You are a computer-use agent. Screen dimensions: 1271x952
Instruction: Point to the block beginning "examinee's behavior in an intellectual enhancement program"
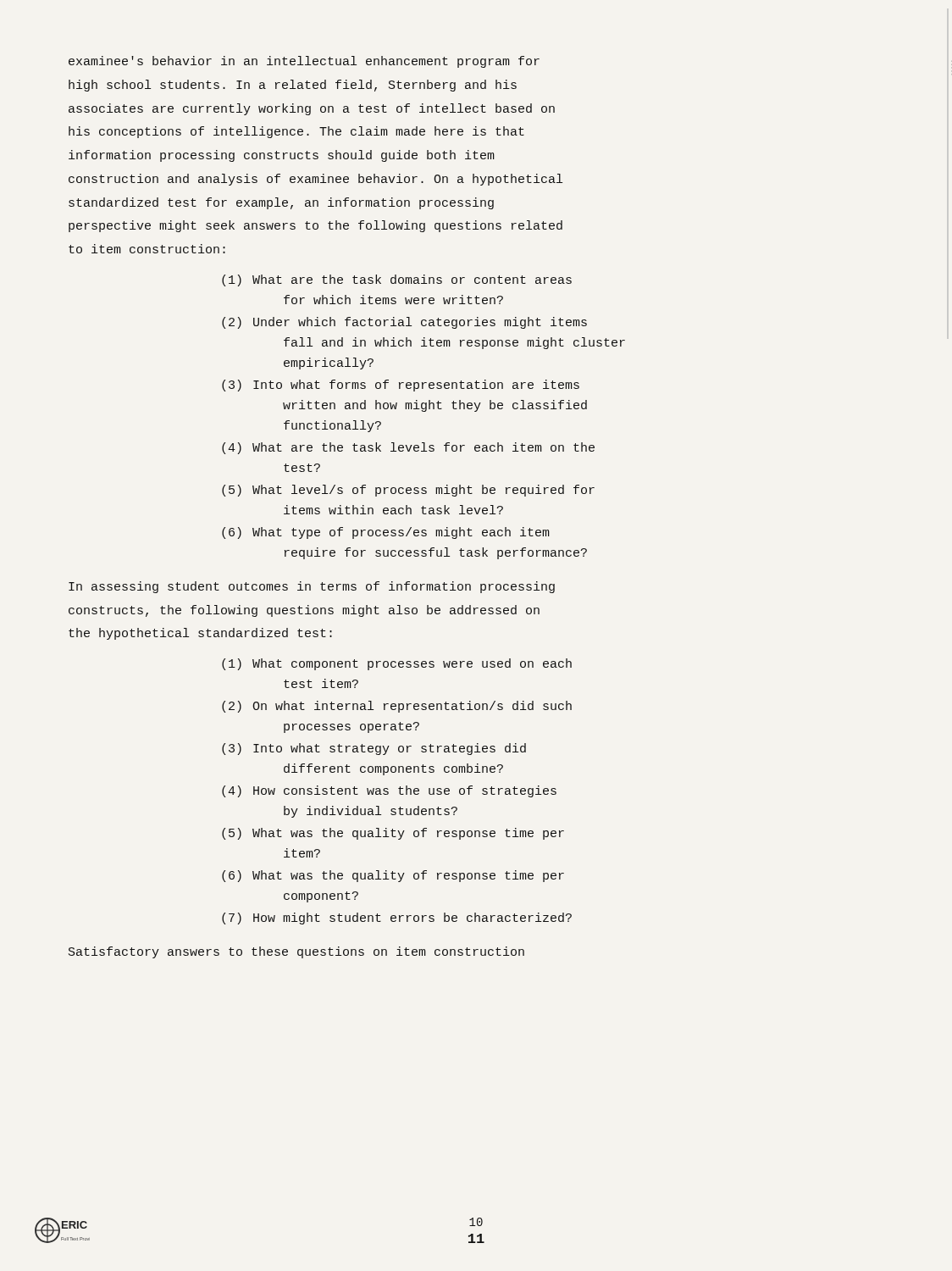pyautogui.click(x=316, y=156)
